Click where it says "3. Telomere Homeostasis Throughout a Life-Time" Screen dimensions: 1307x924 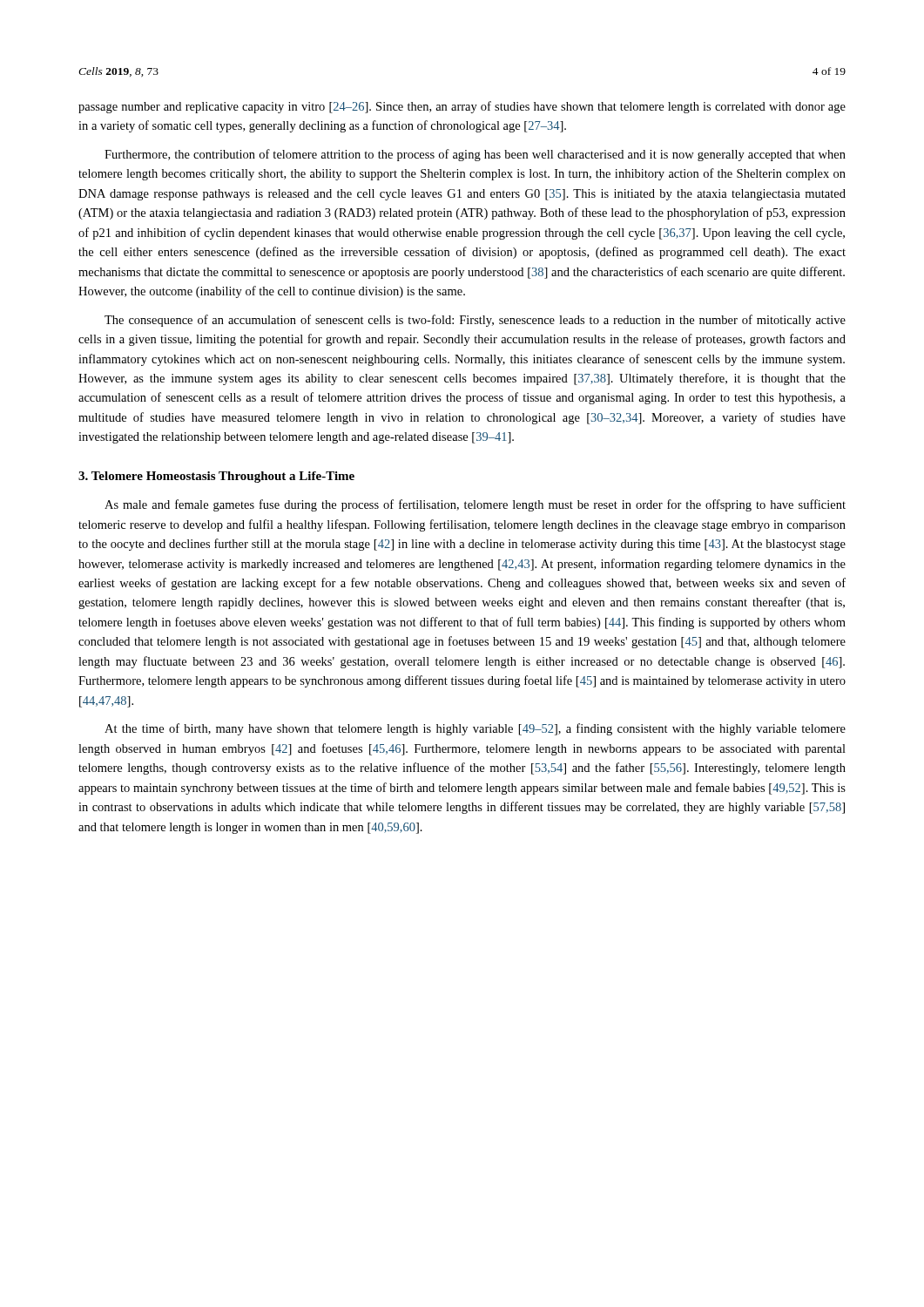[x=216, y=476]
